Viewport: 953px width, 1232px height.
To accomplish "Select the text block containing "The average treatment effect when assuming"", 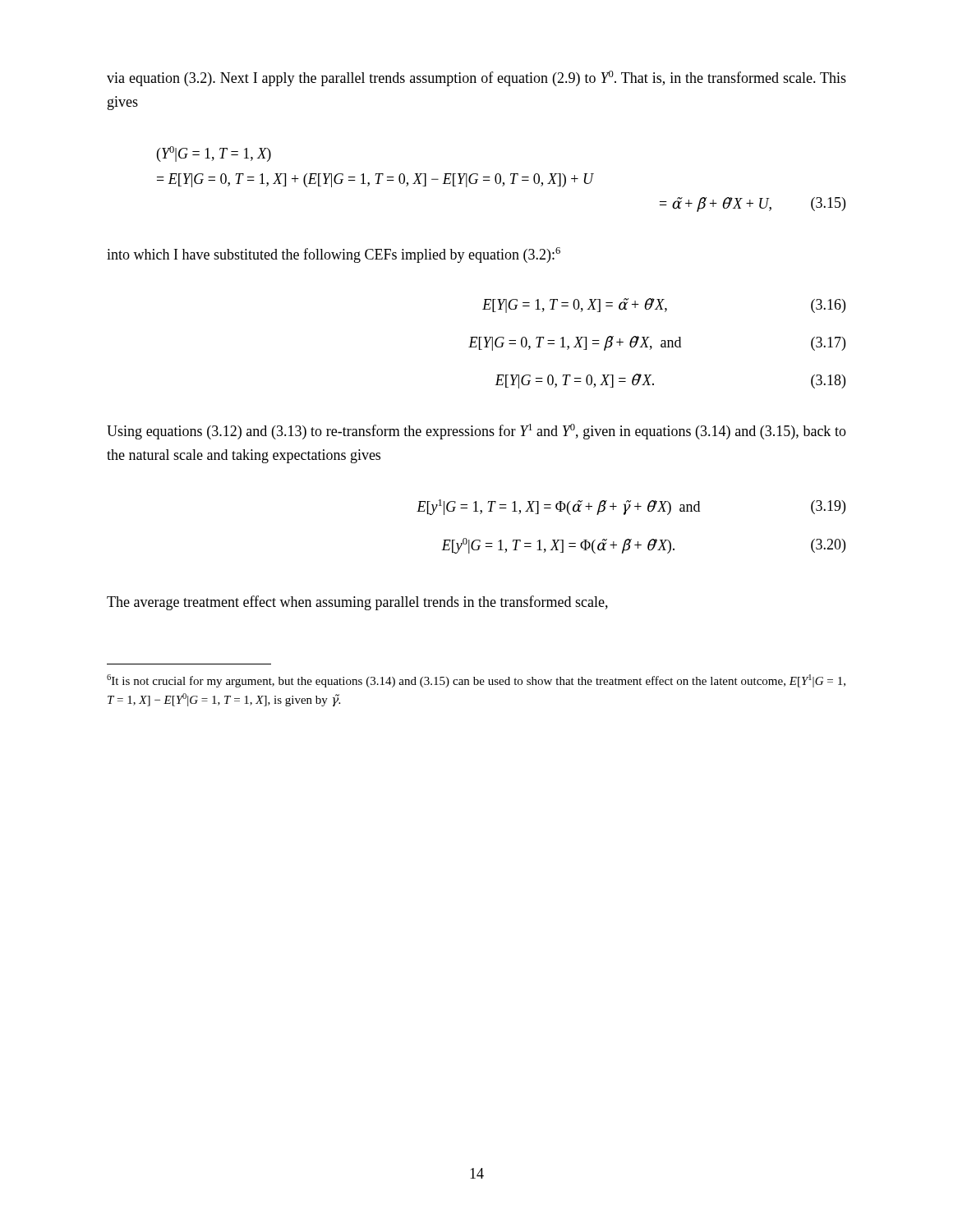I will point(358,602).
